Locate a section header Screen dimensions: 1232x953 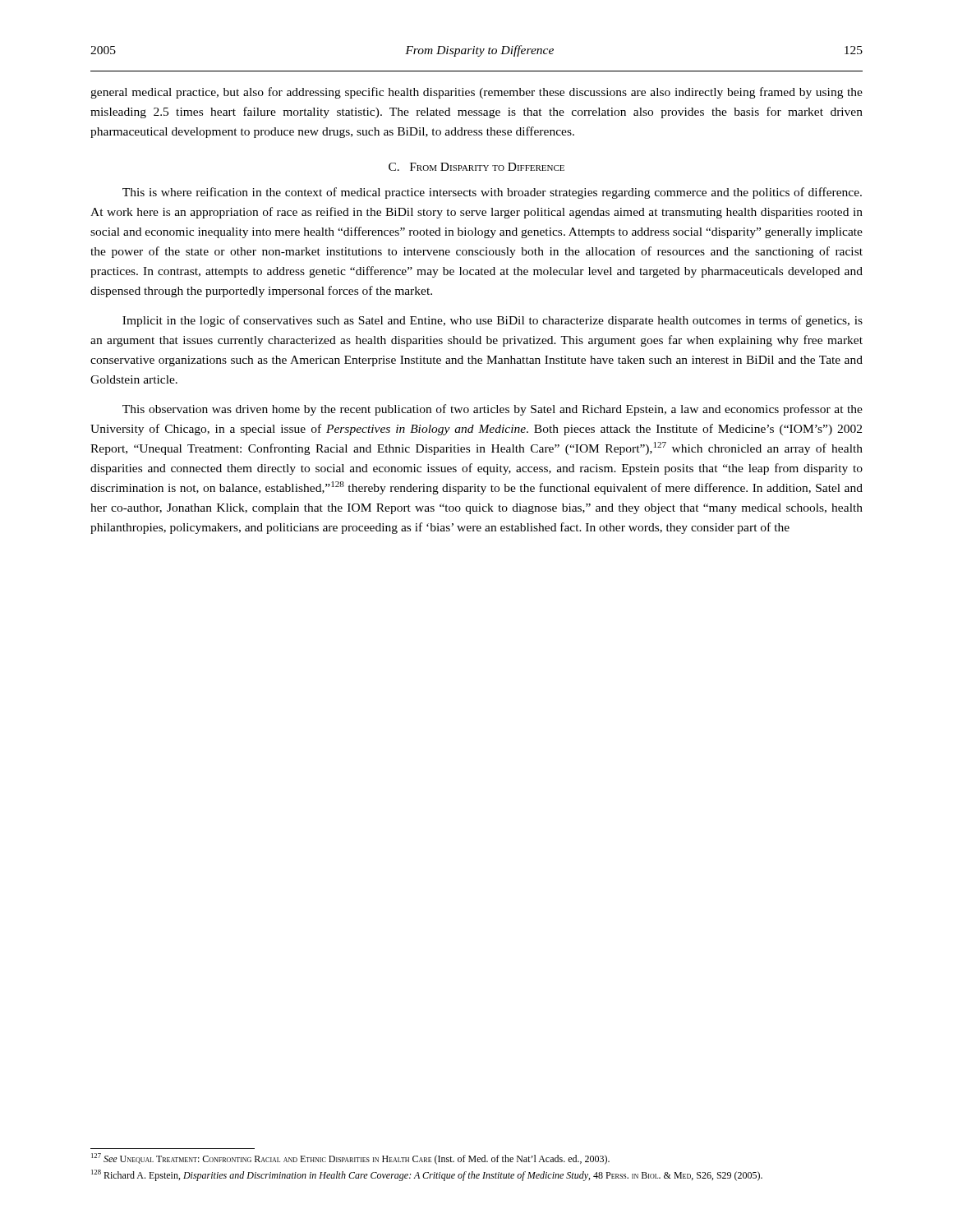point(476,166)
